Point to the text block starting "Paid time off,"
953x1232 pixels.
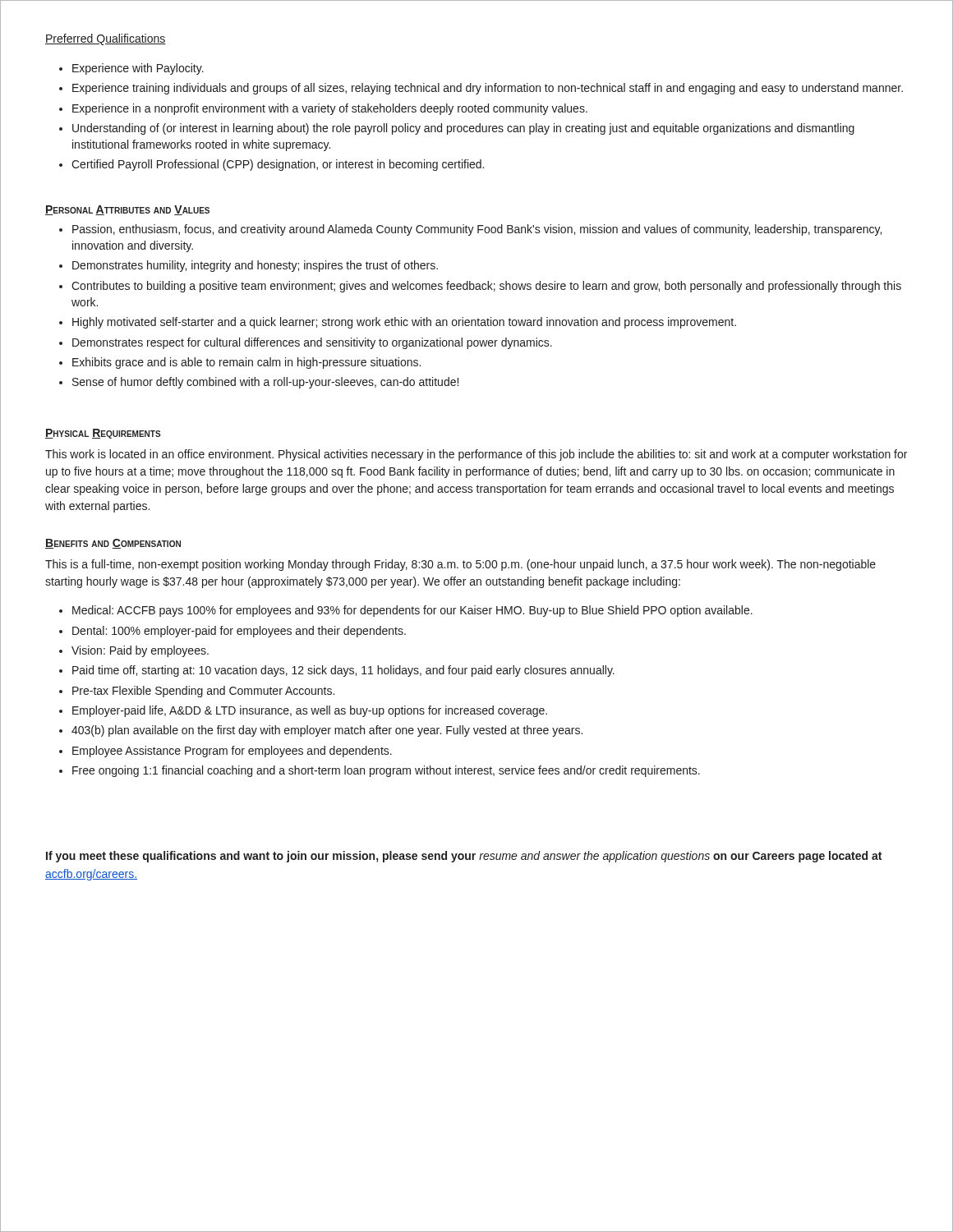[343, 671]
